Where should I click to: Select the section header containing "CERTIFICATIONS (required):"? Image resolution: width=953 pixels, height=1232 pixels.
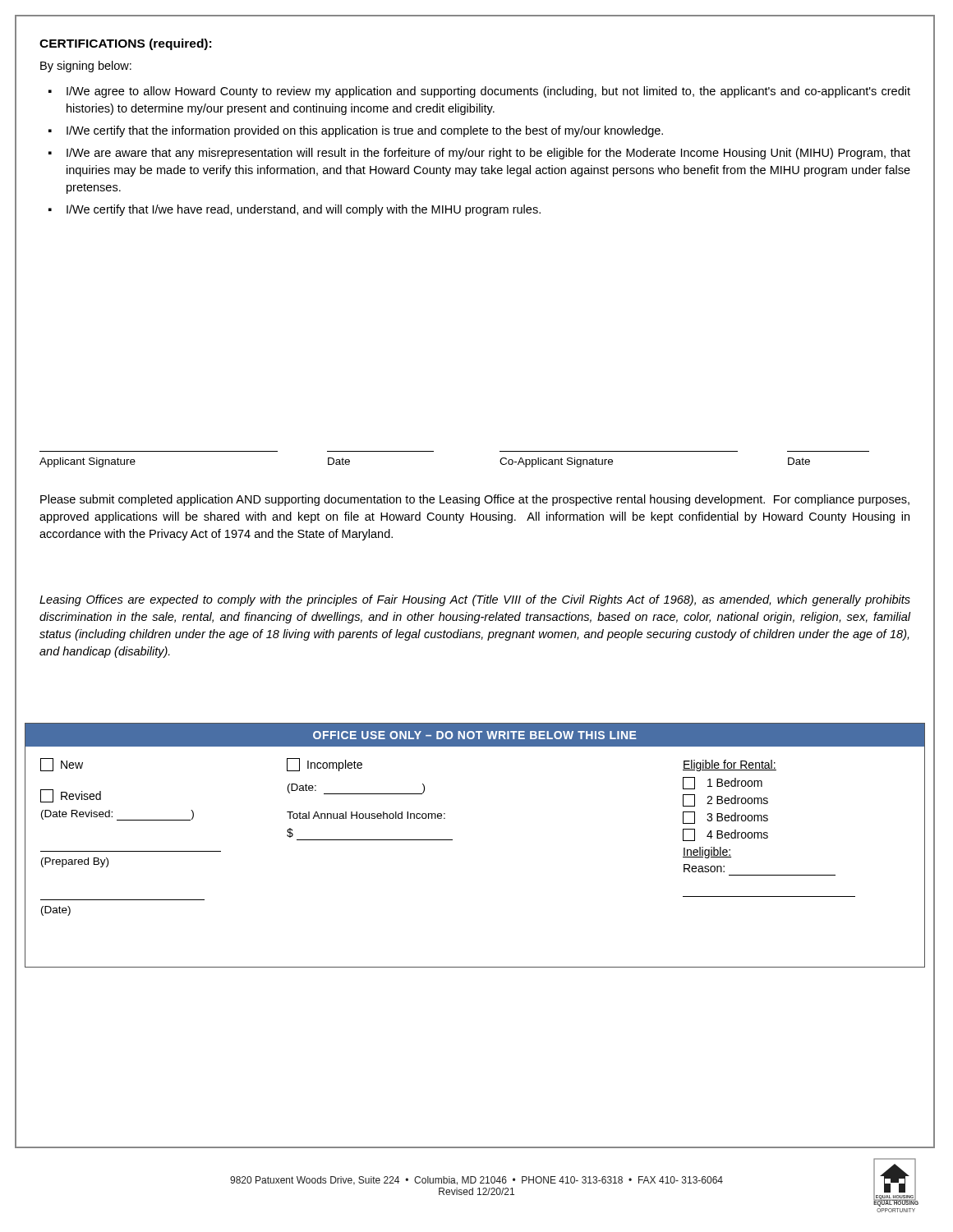(x=126, y=43)
